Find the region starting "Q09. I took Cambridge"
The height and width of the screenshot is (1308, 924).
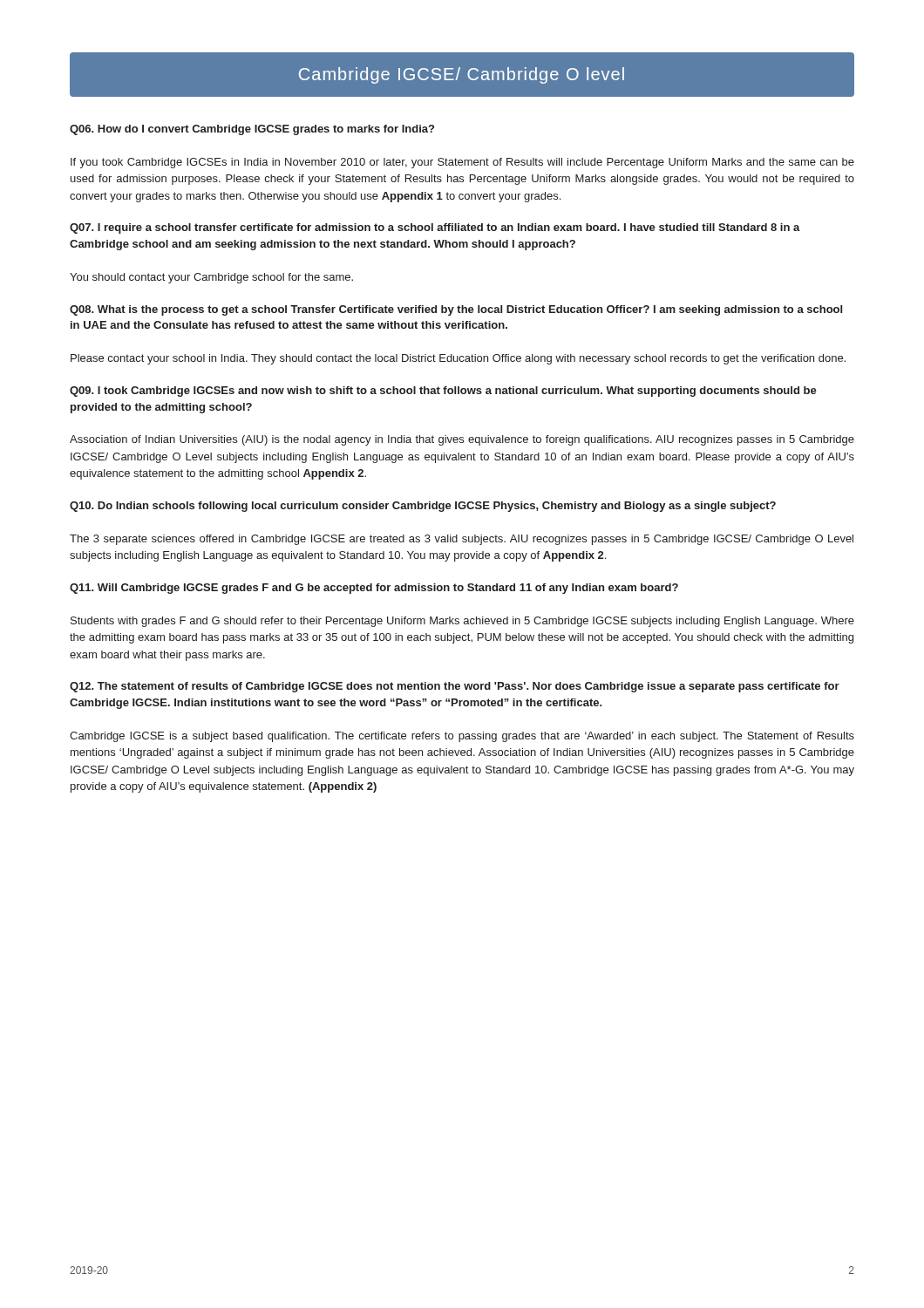point(462,399)
